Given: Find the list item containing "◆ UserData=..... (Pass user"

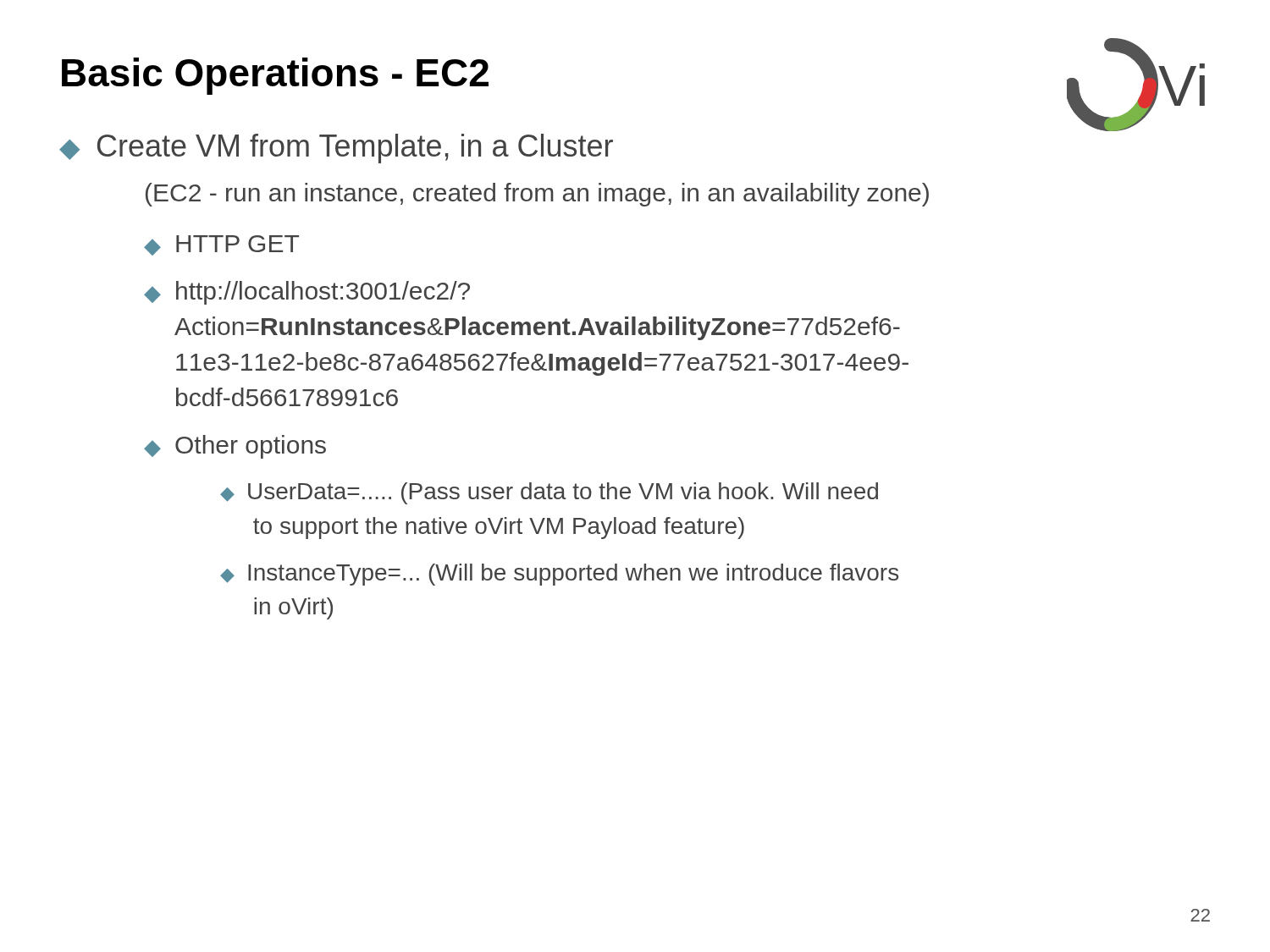Looking at the screenshot, I should 550,510.
